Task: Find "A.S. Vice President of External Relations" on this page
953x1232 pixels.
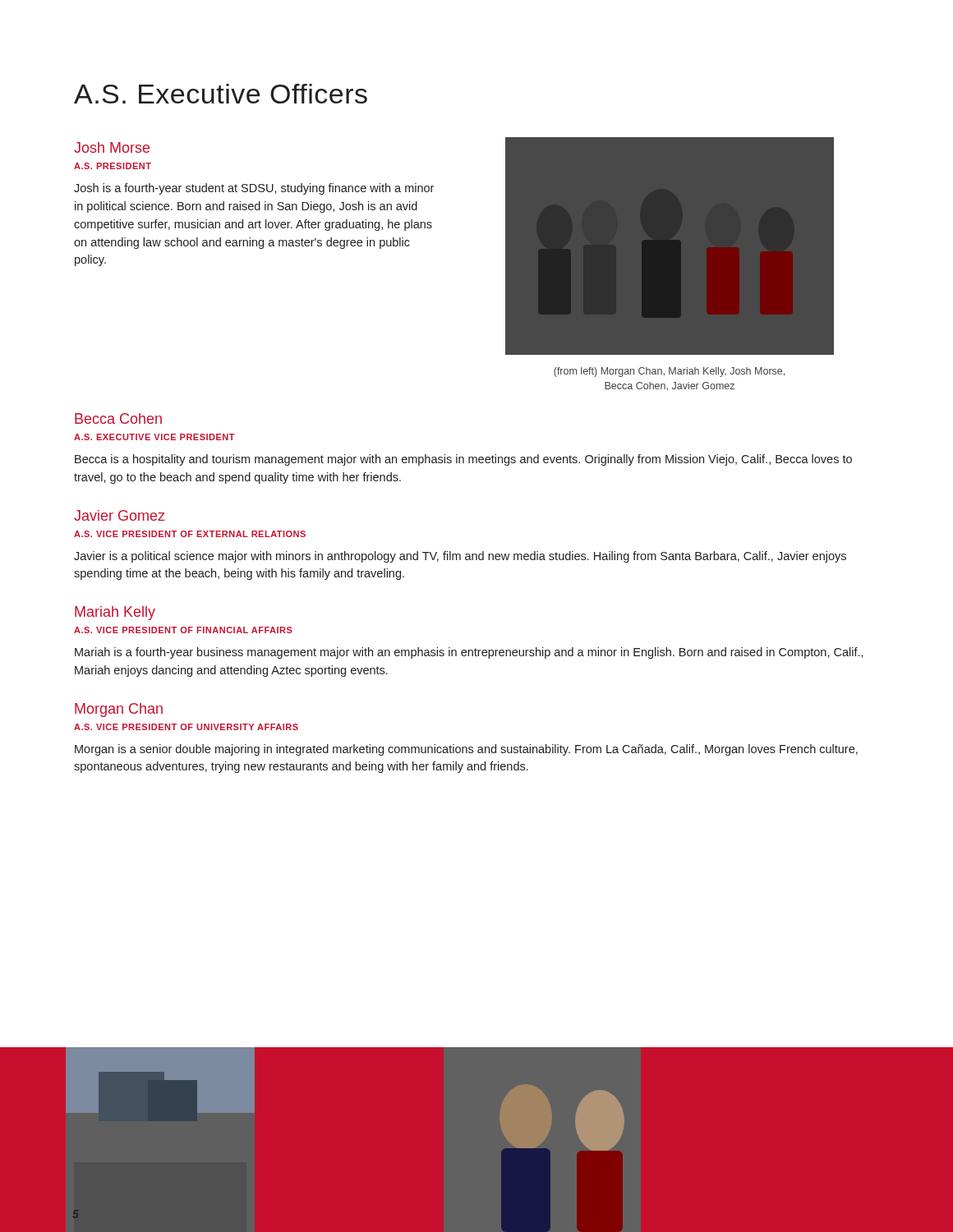Action: click(x=190, y=534)
